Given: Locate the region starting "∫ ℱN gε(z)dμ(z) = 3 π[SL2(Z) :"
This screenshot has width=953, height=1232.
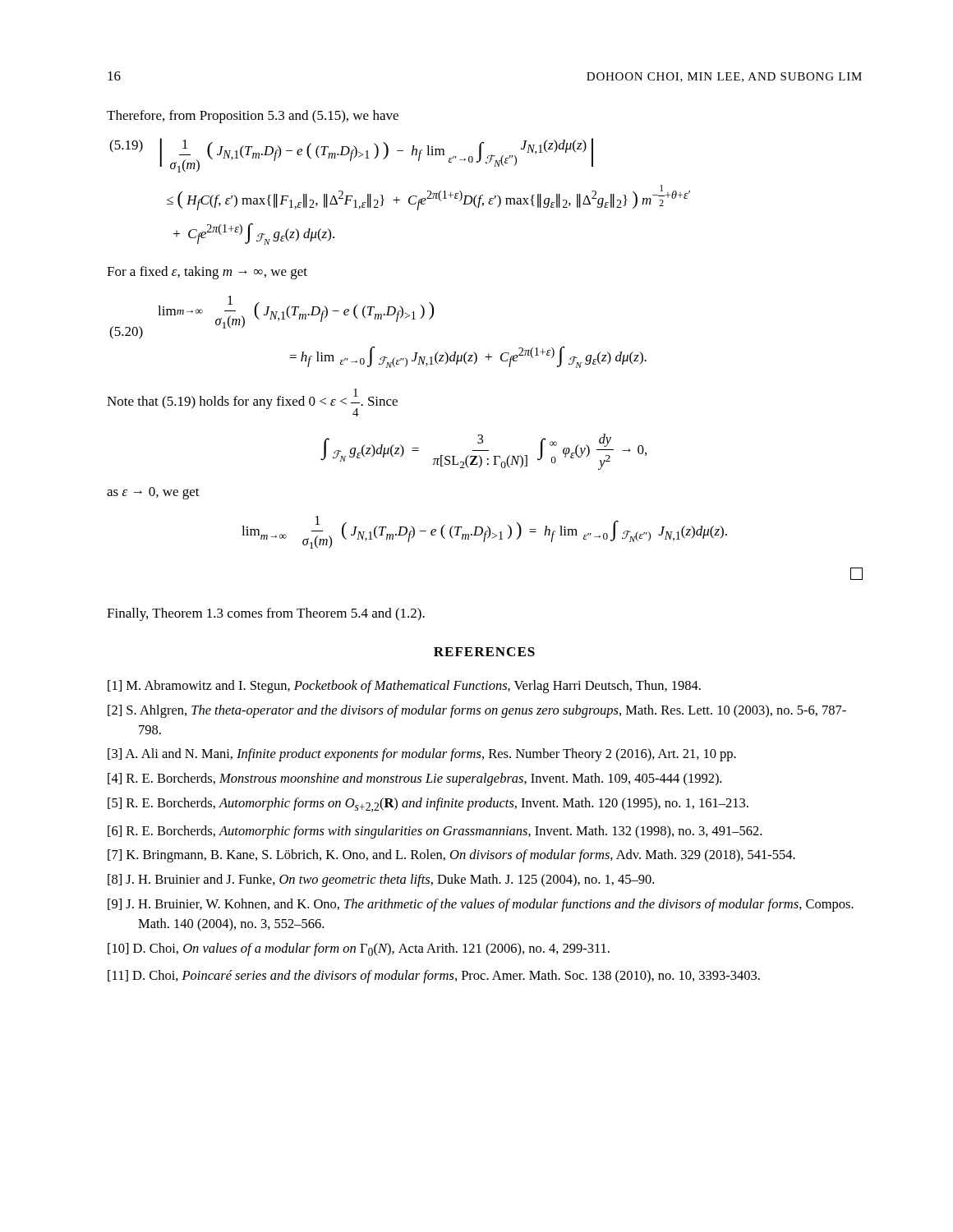Looking at the screenshot, I should pyautogui.click(x=485, y=451).
